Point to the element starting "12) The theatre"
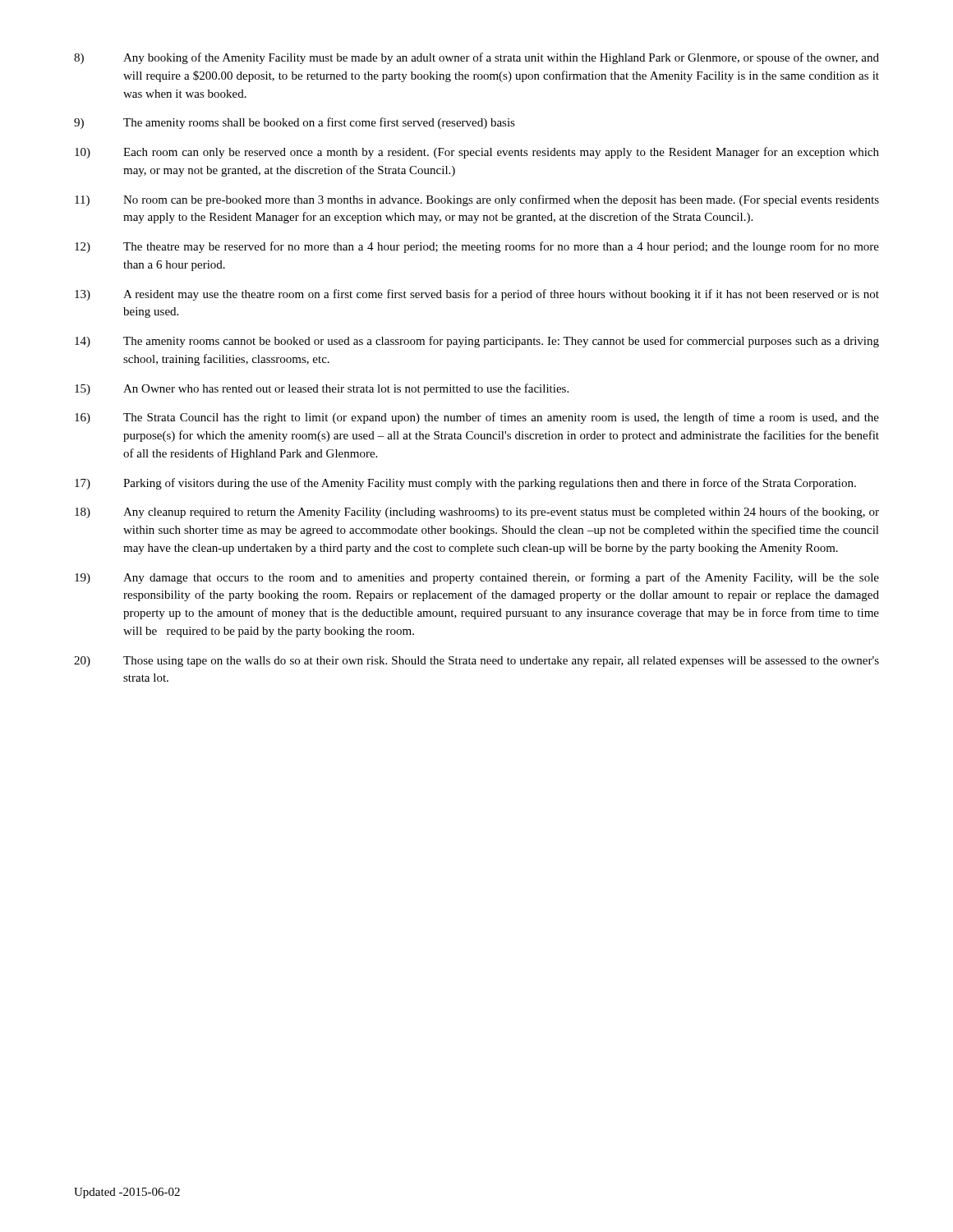953x1232 pixels. [x=476, y=256]
